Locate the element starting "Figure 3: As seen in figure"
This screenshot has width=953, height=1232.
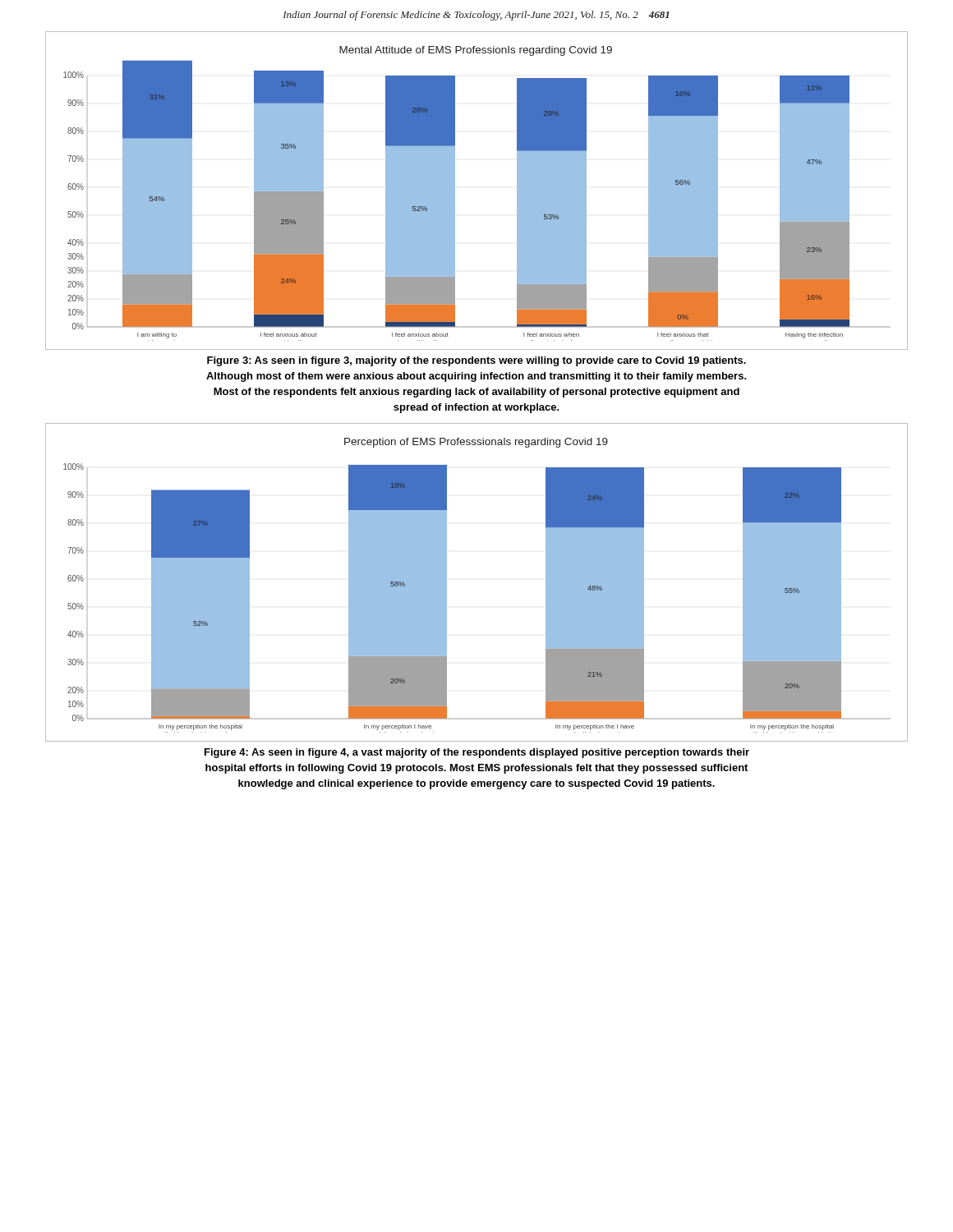point(476,383)
